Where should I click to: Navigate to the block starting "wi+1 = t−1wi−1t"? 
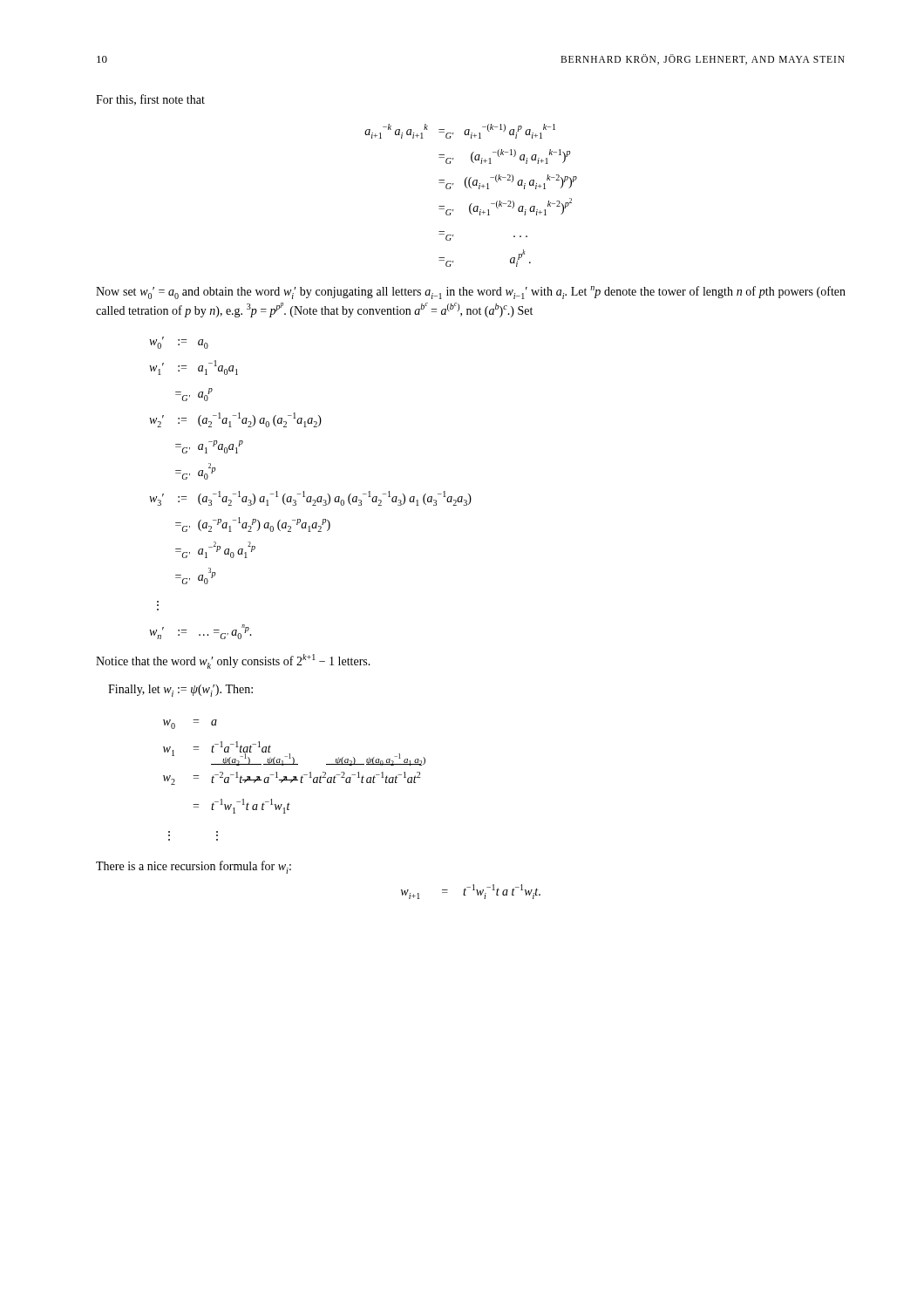pos(471,892)
